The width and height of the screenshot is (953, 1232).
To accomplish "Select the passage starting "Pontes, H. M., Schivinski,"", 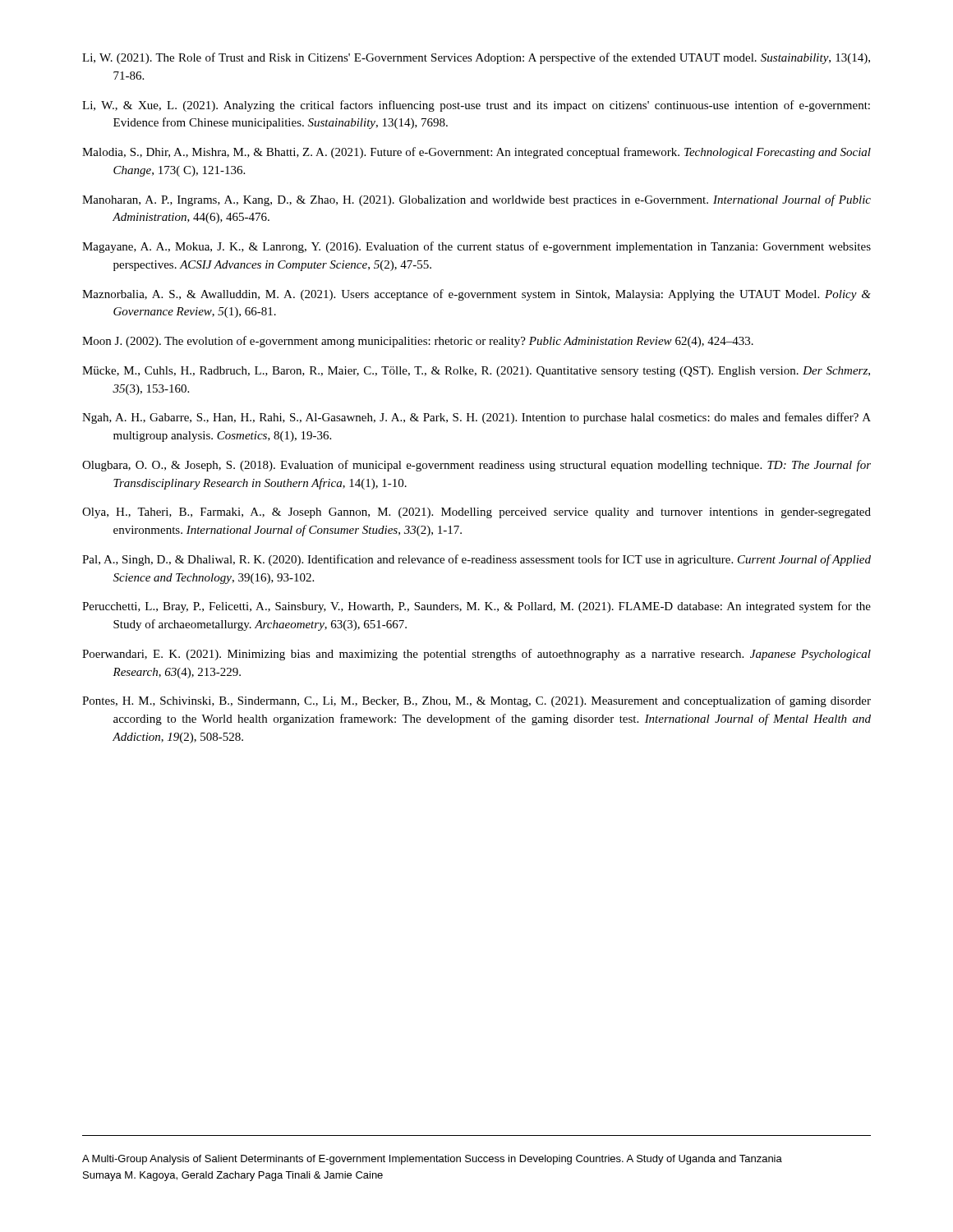I will [476, 719].
